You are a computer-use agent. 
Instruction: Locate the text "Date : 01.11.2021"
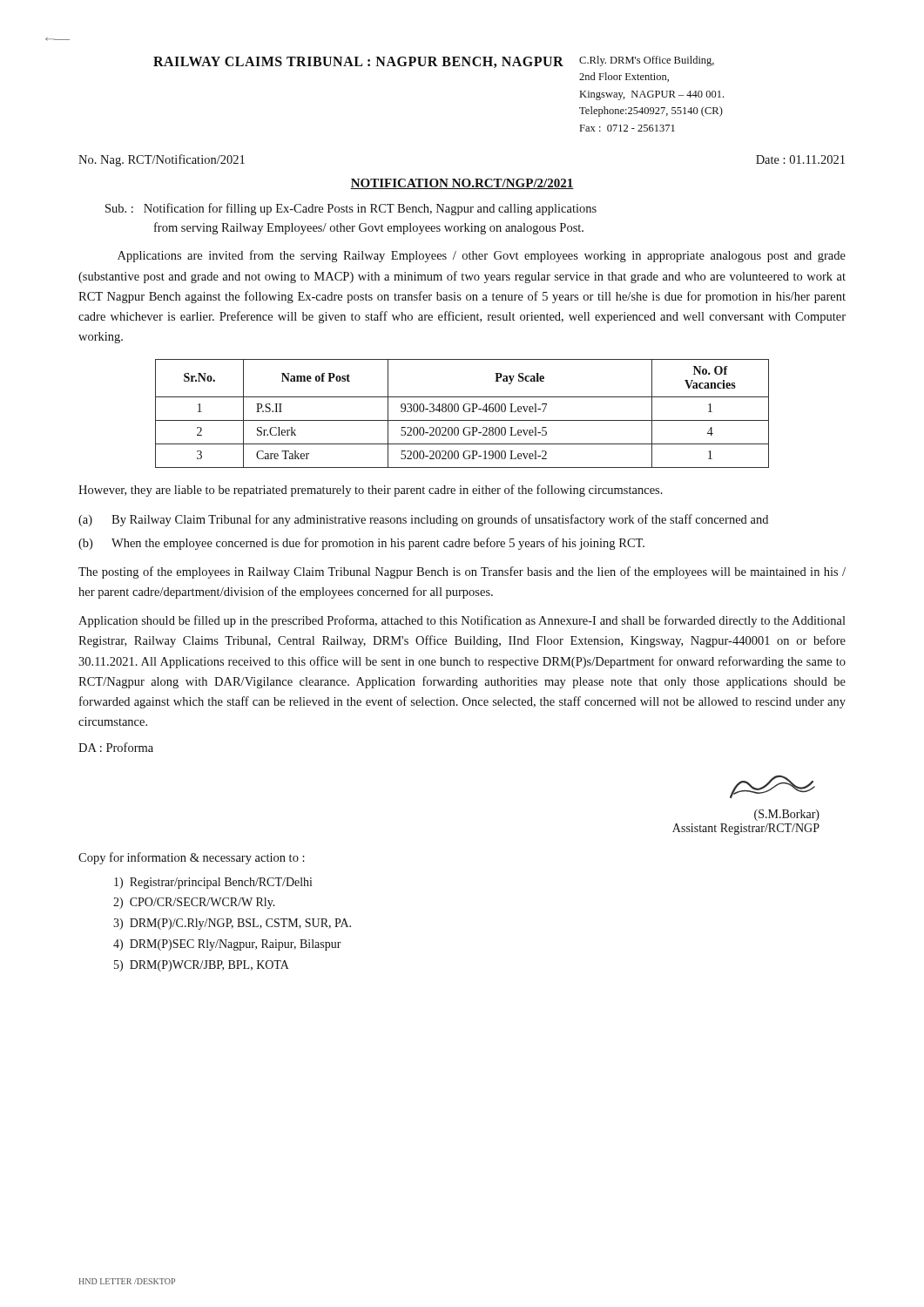[x=801, y=159]
